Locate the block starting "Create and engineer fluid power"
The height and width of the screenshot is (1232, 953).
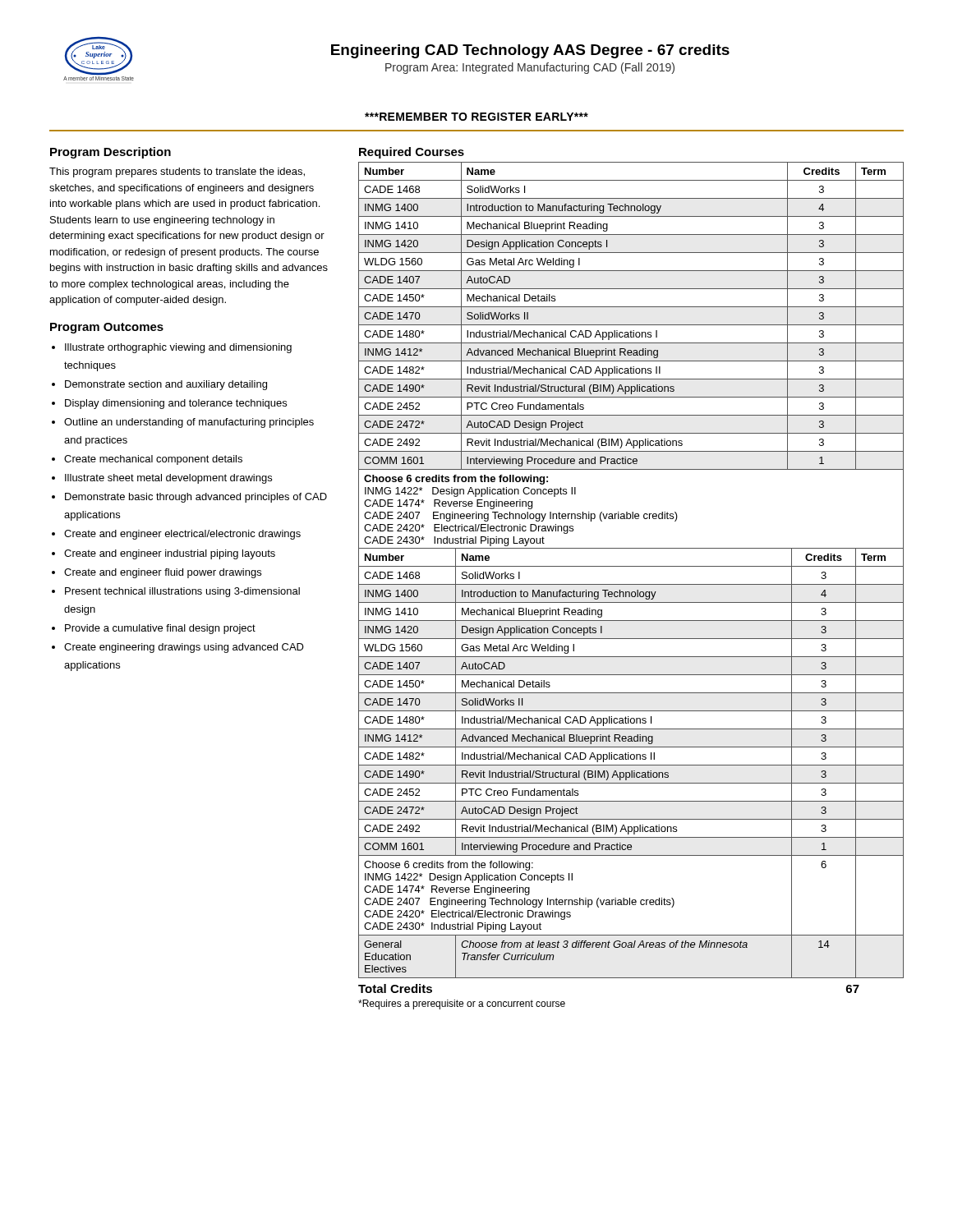coord(163,572)
